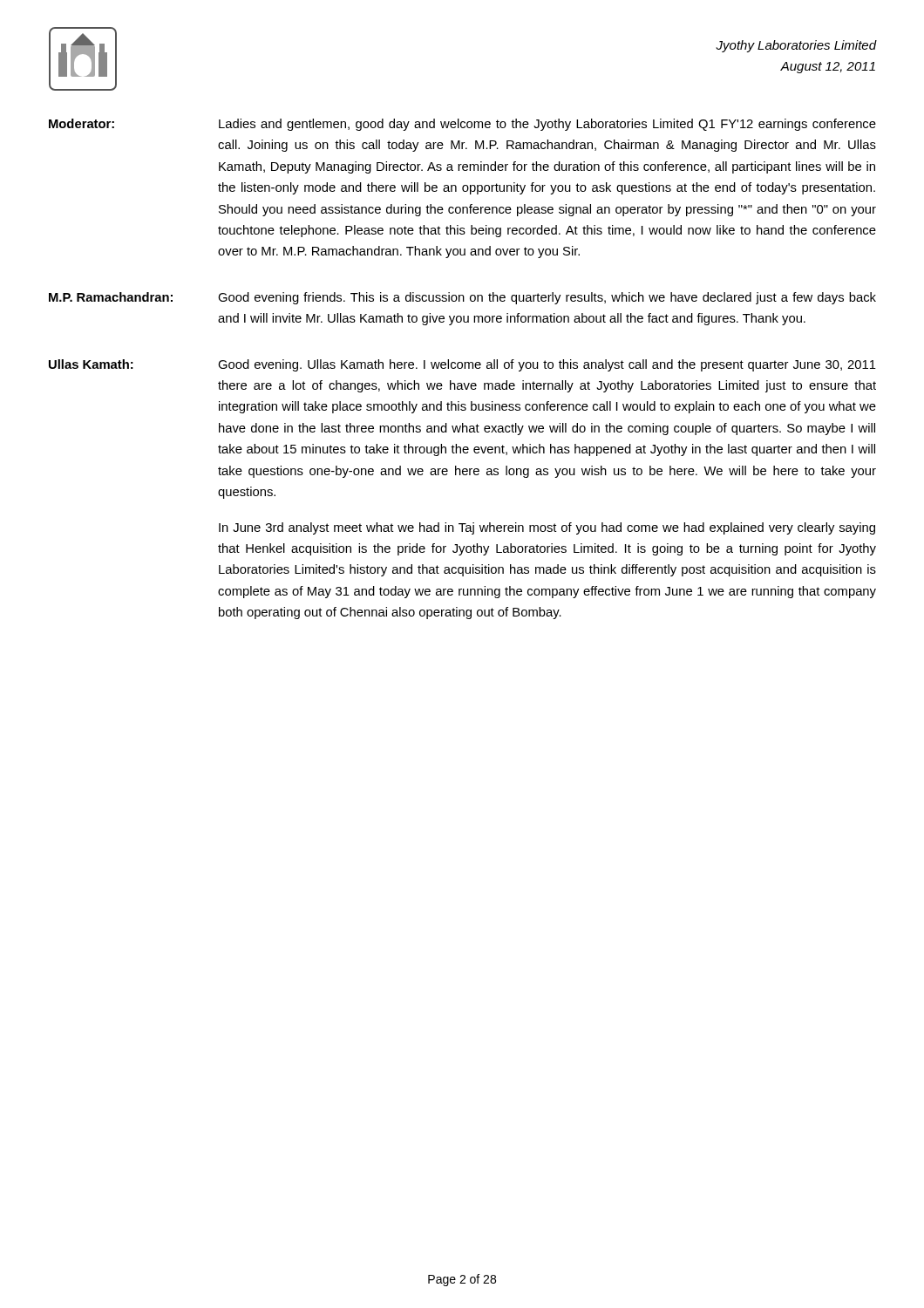This screenshot has height=1308, width=924.
Task: Click on the text block with the text "Ullas Kamath: Good evening. Ullas Kamath"
Action: (462, 365)
